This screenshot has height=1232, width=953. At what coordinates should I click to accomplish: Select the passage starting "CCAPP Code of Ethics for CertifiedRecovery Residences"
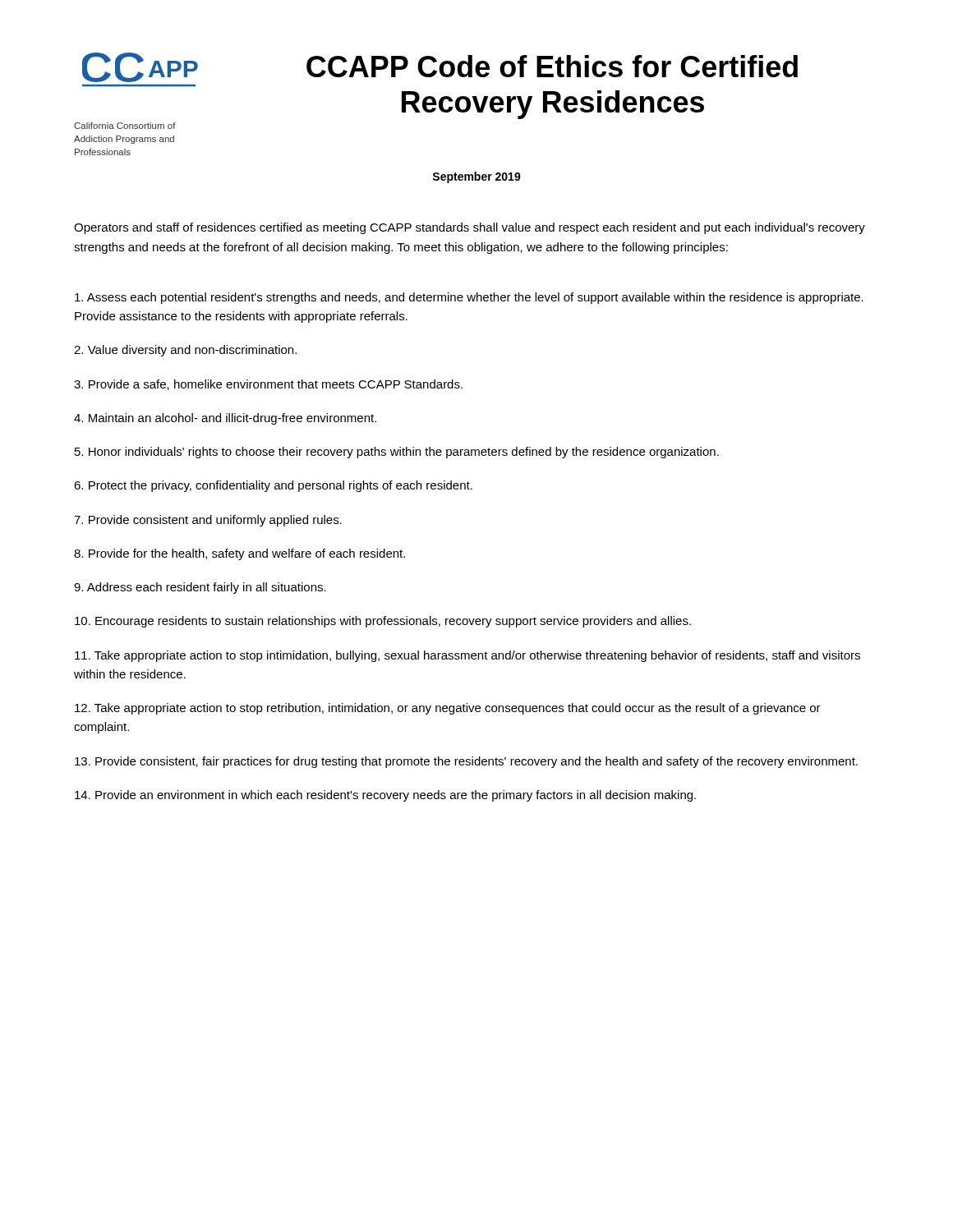(553, 85)
